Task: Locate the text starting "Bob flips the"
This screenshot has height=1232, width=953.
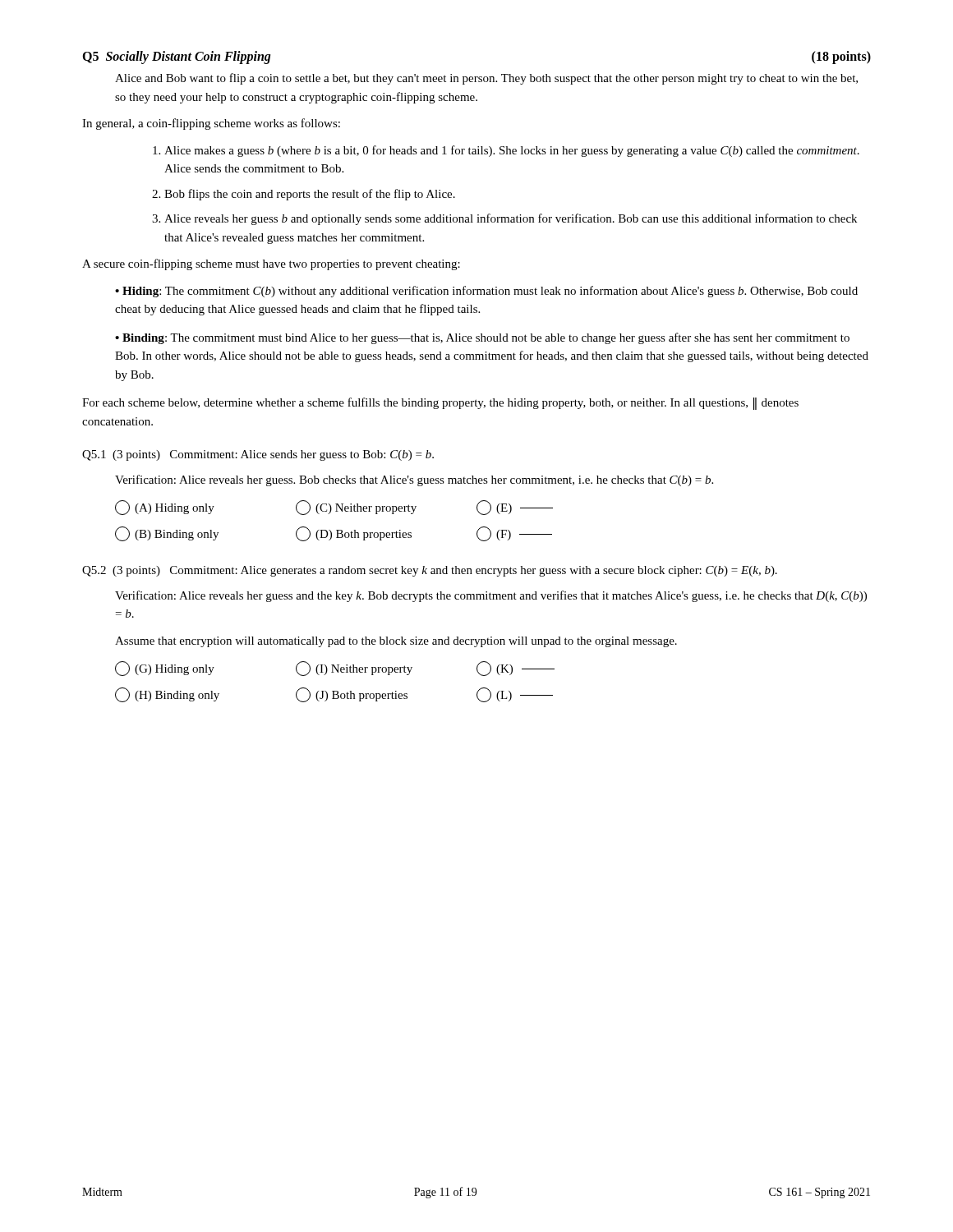Action: pyautogui.click(x=310, y=193)
